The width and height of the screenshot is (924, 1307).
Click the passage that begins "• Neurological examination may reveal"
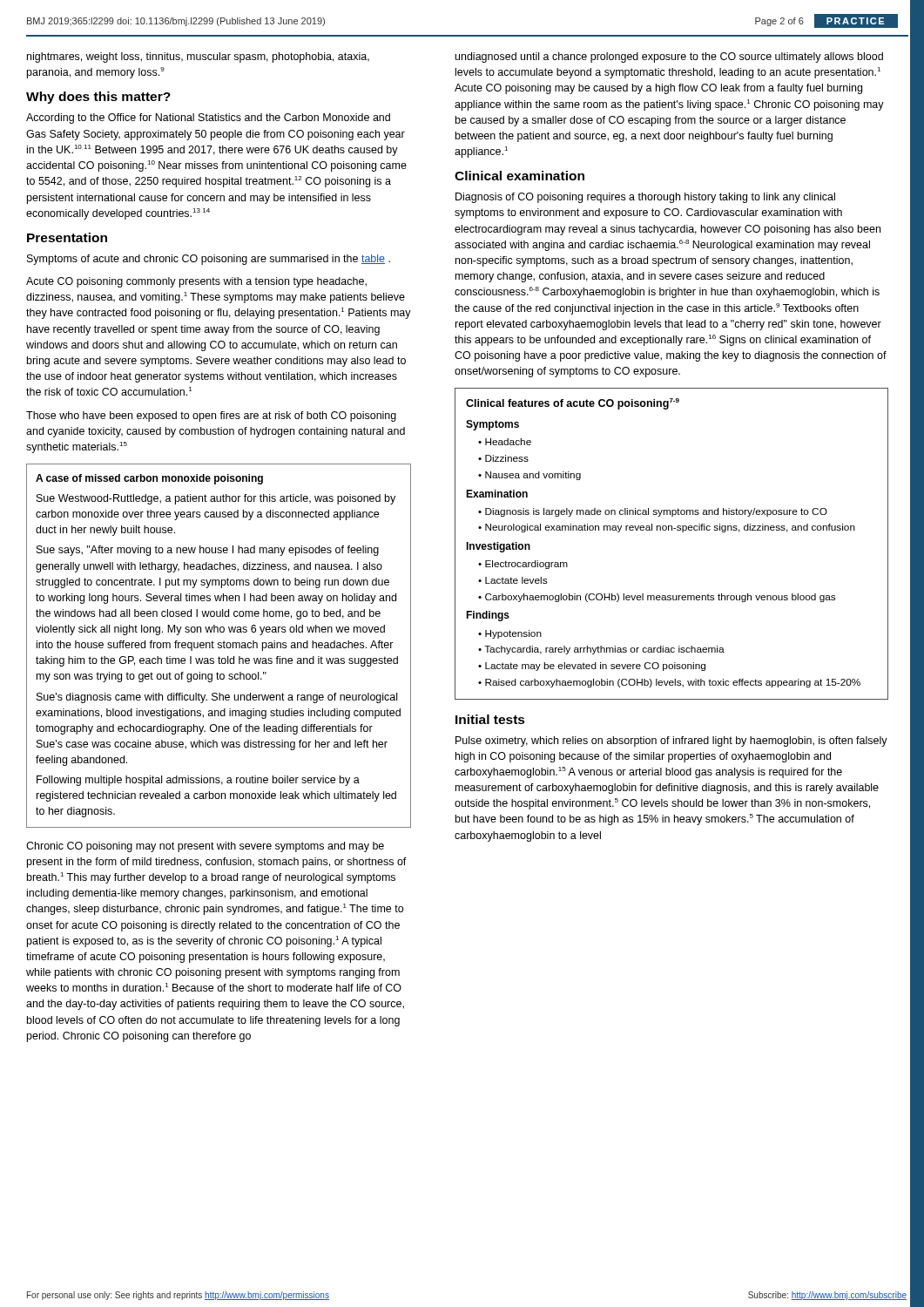point(667,528)
